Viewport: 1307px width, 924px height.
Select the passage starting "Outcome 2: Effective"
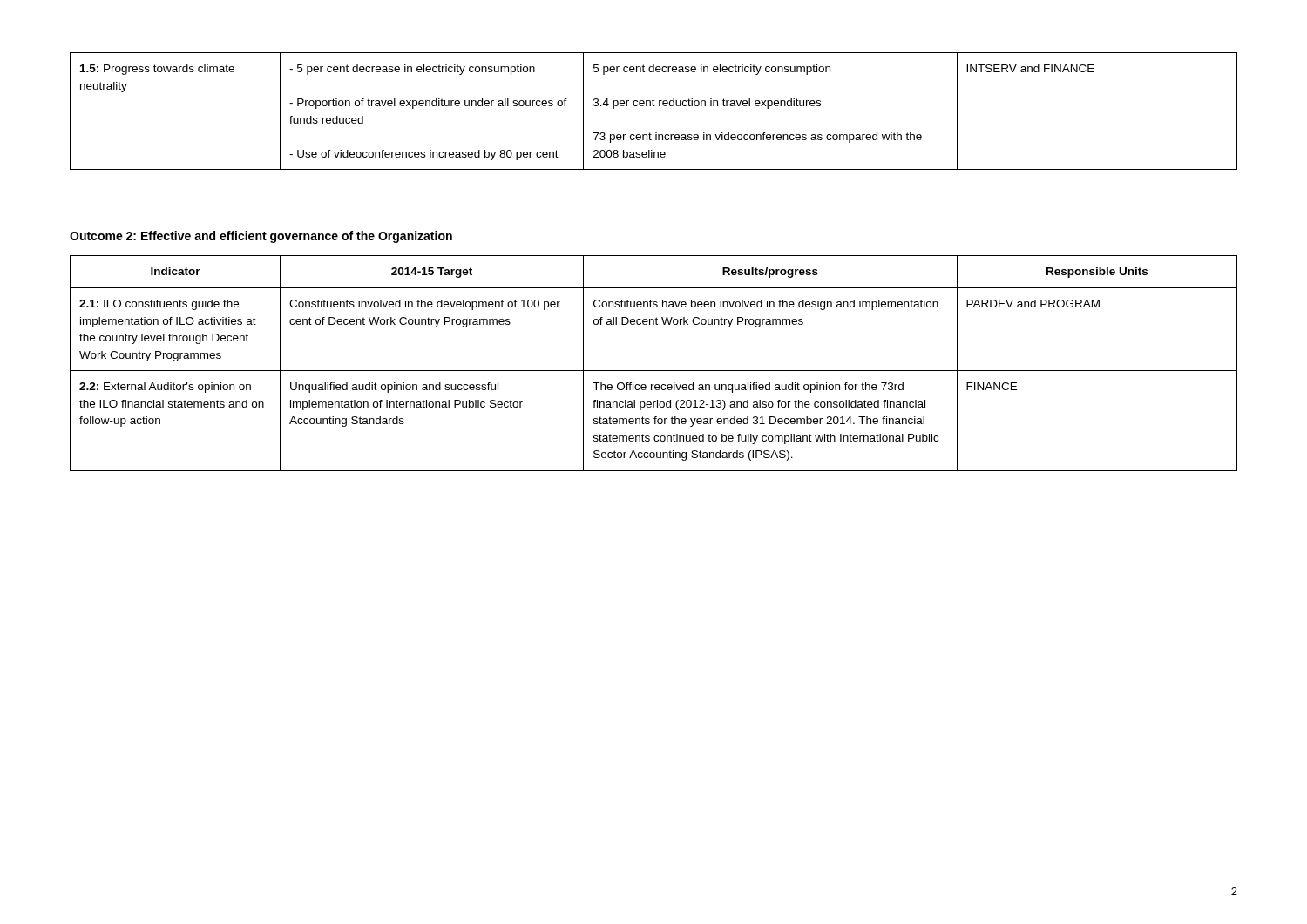[x=261, y=236]
